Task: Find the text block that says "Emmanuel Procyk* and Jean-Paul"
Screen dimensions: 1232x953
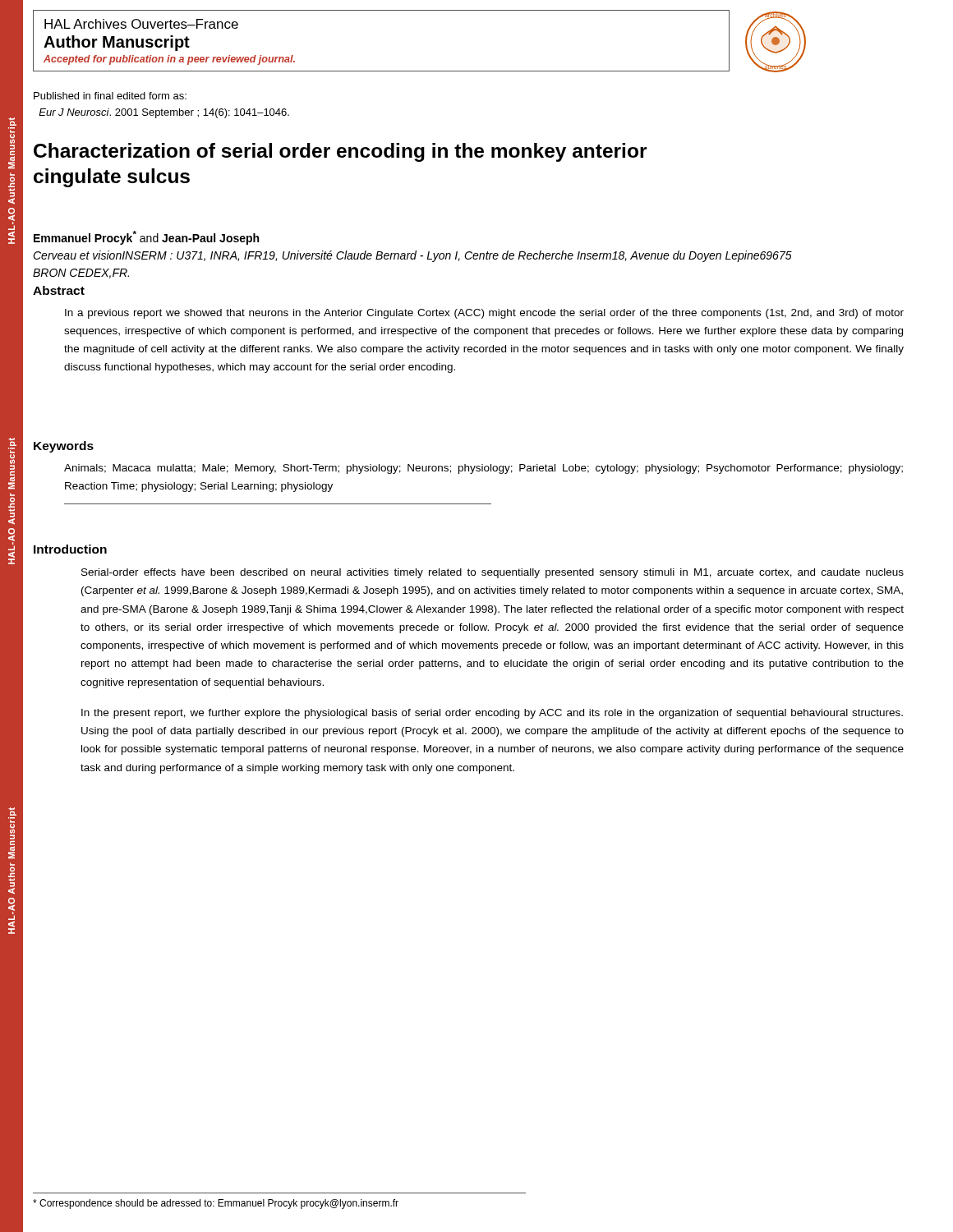Action: coord(412,254)
